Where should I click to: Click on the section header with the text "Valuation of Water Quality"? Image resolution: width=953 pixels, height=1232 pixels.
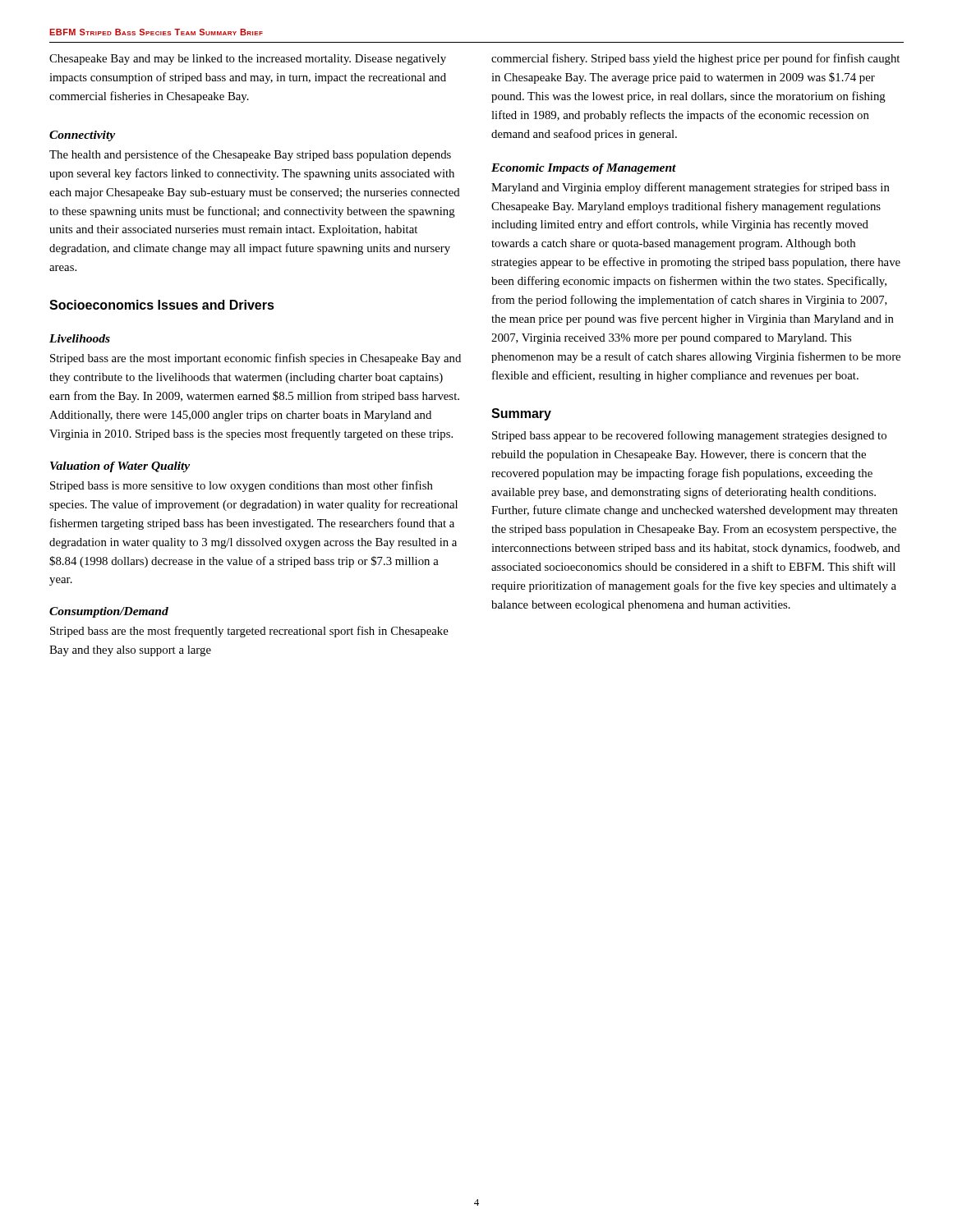point(120,465)
